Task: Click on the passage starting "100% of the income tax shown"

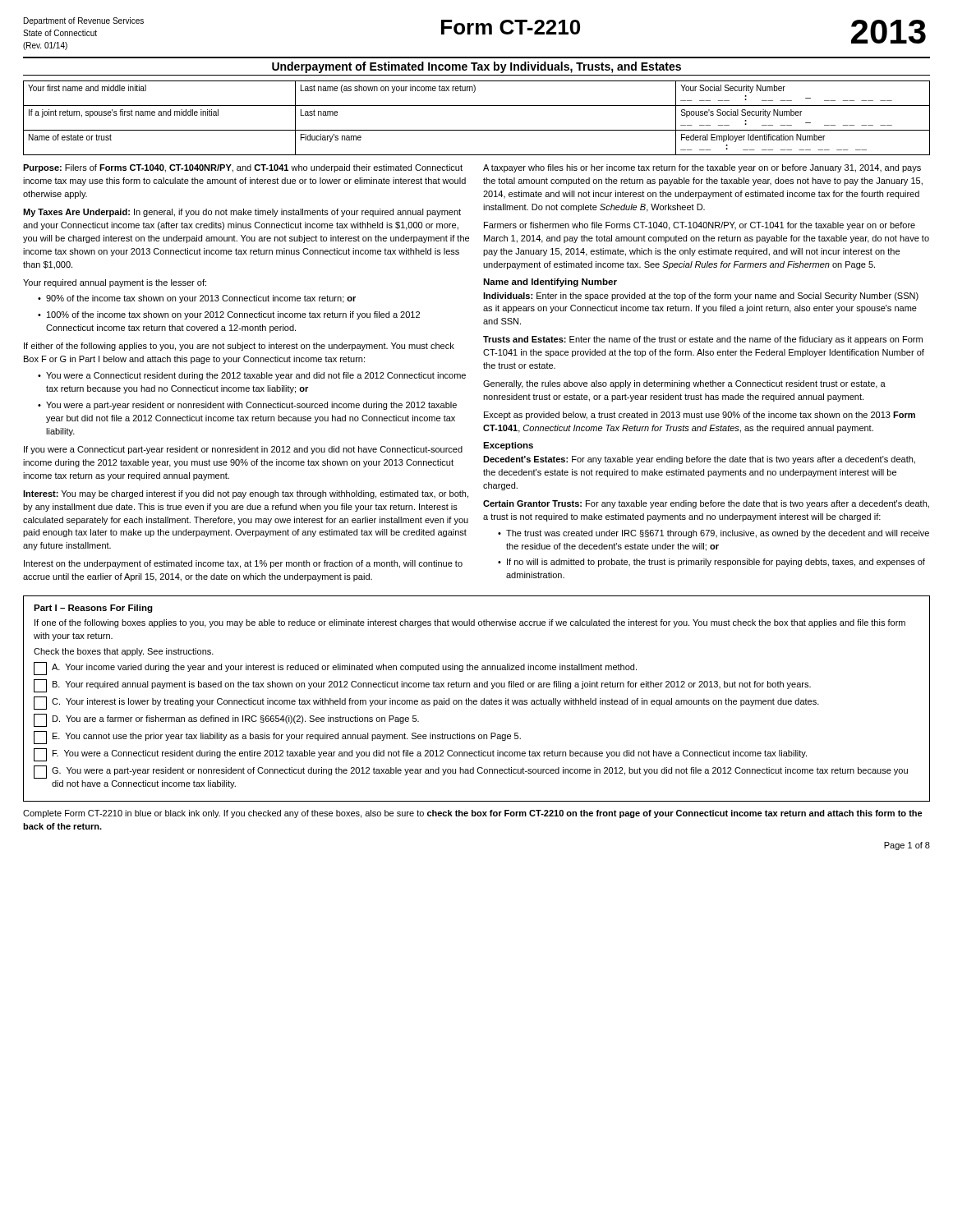Action: 233,321
